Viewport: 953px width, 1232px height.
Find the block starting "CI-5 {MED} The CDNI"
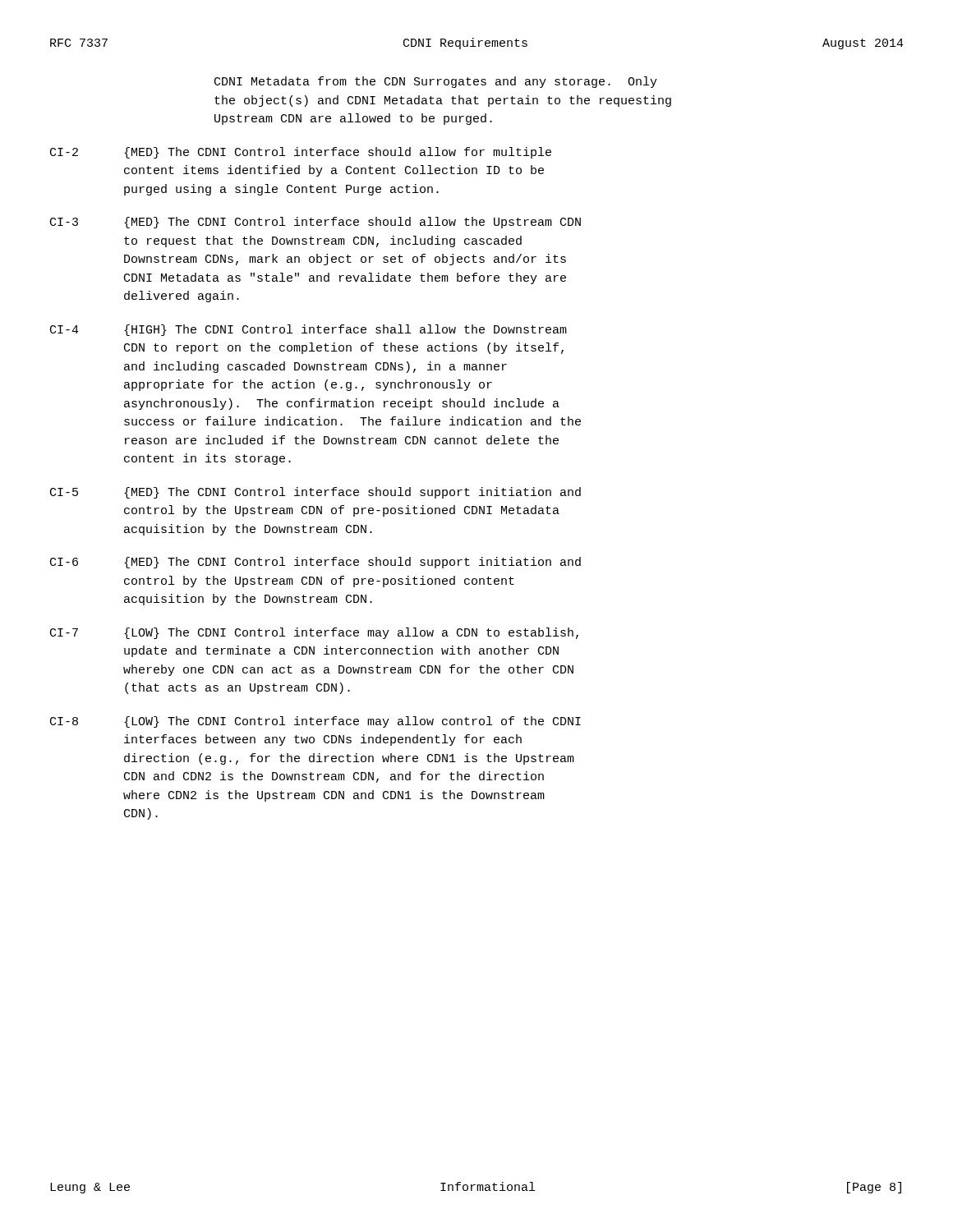tap(315, 512)
